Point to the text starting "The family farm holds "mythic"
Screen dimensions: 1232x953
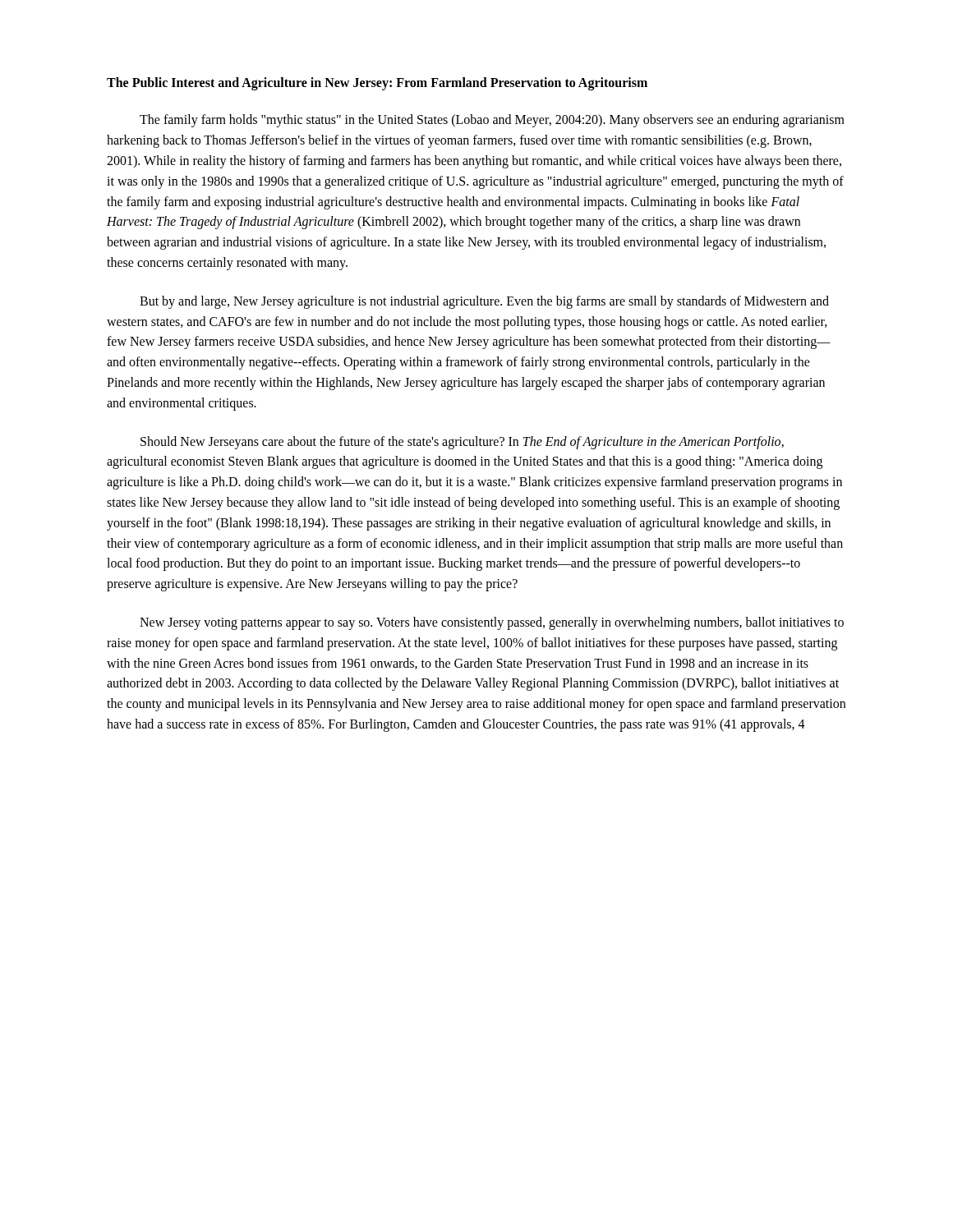[476, 192]
